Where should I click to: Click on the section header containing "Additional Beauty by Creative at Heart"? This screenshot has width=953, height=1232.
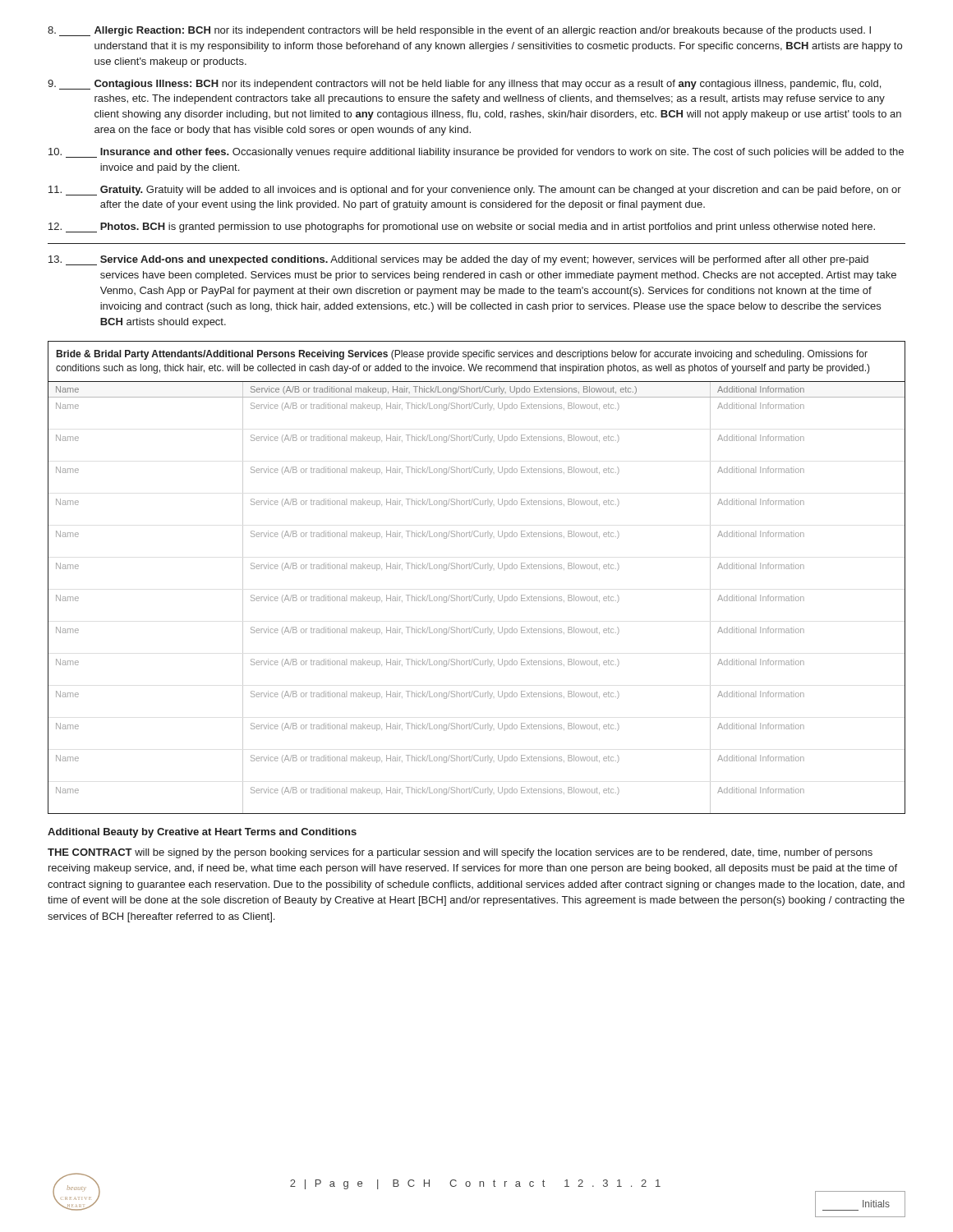(202, 832)
